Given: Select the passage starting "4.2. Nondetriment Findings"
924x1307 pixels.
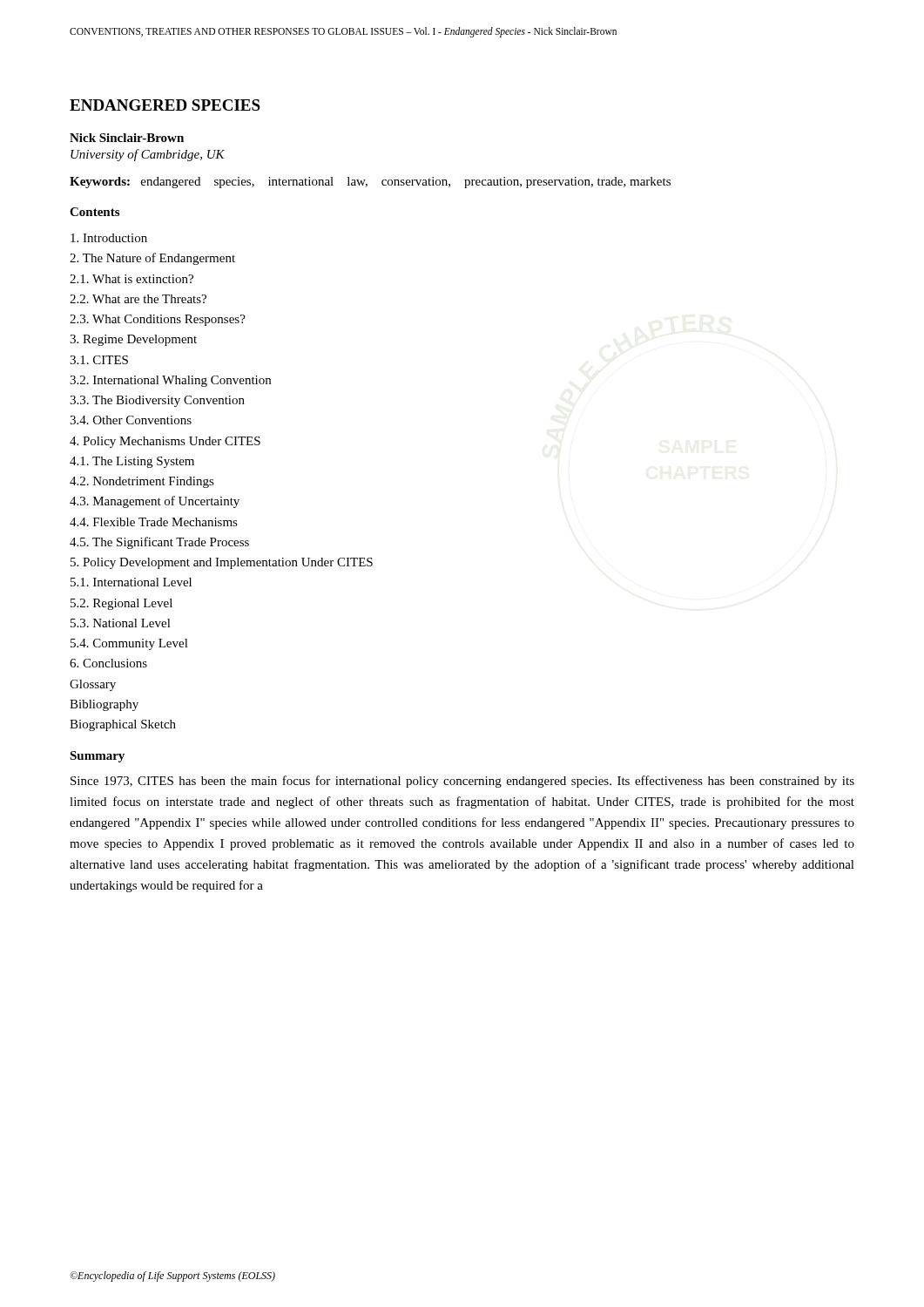Looking at the screenshot, I should coord(142,481).
